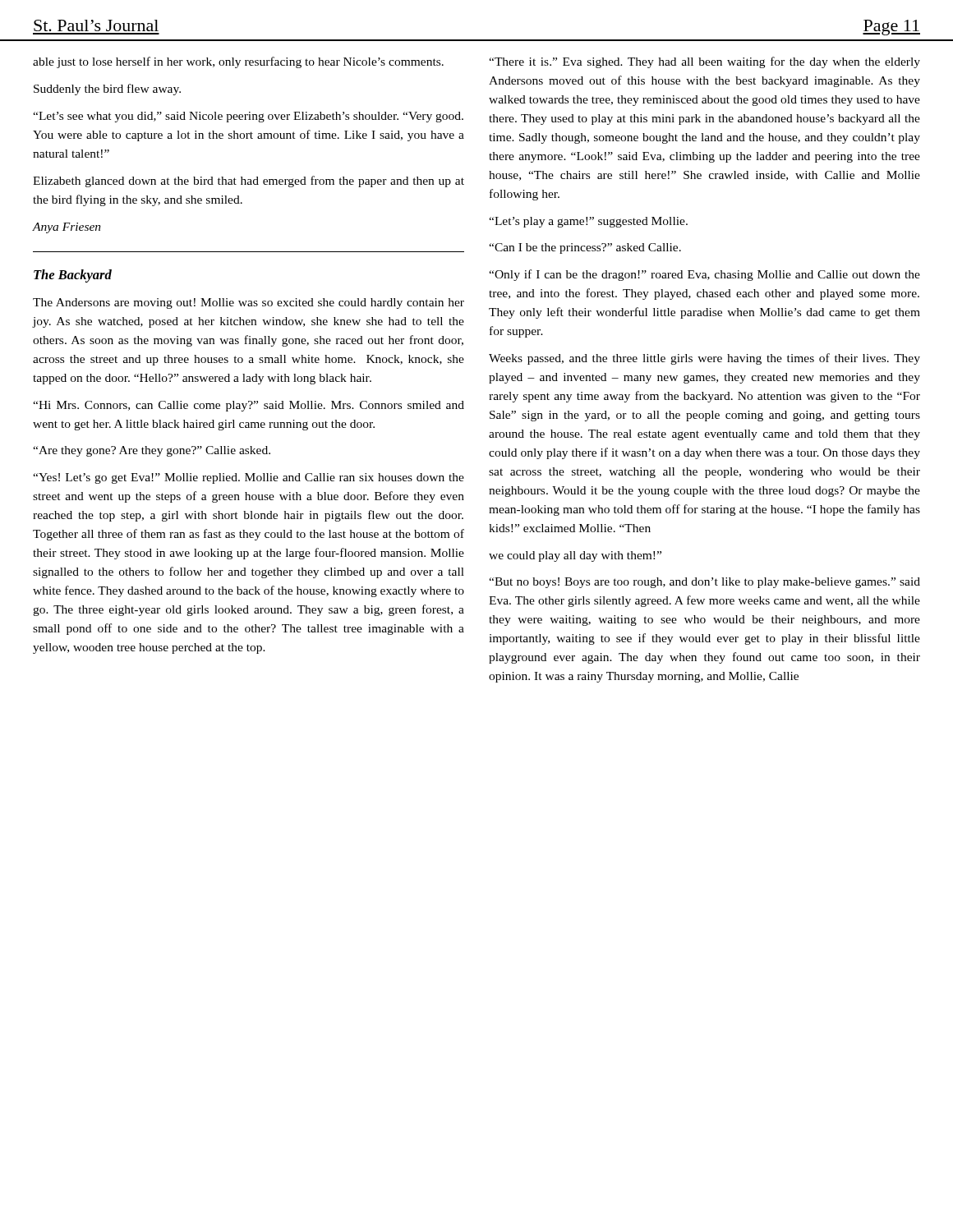Select the region starting "“Can I be the"

pyautogui.click(x=585, y=248)
